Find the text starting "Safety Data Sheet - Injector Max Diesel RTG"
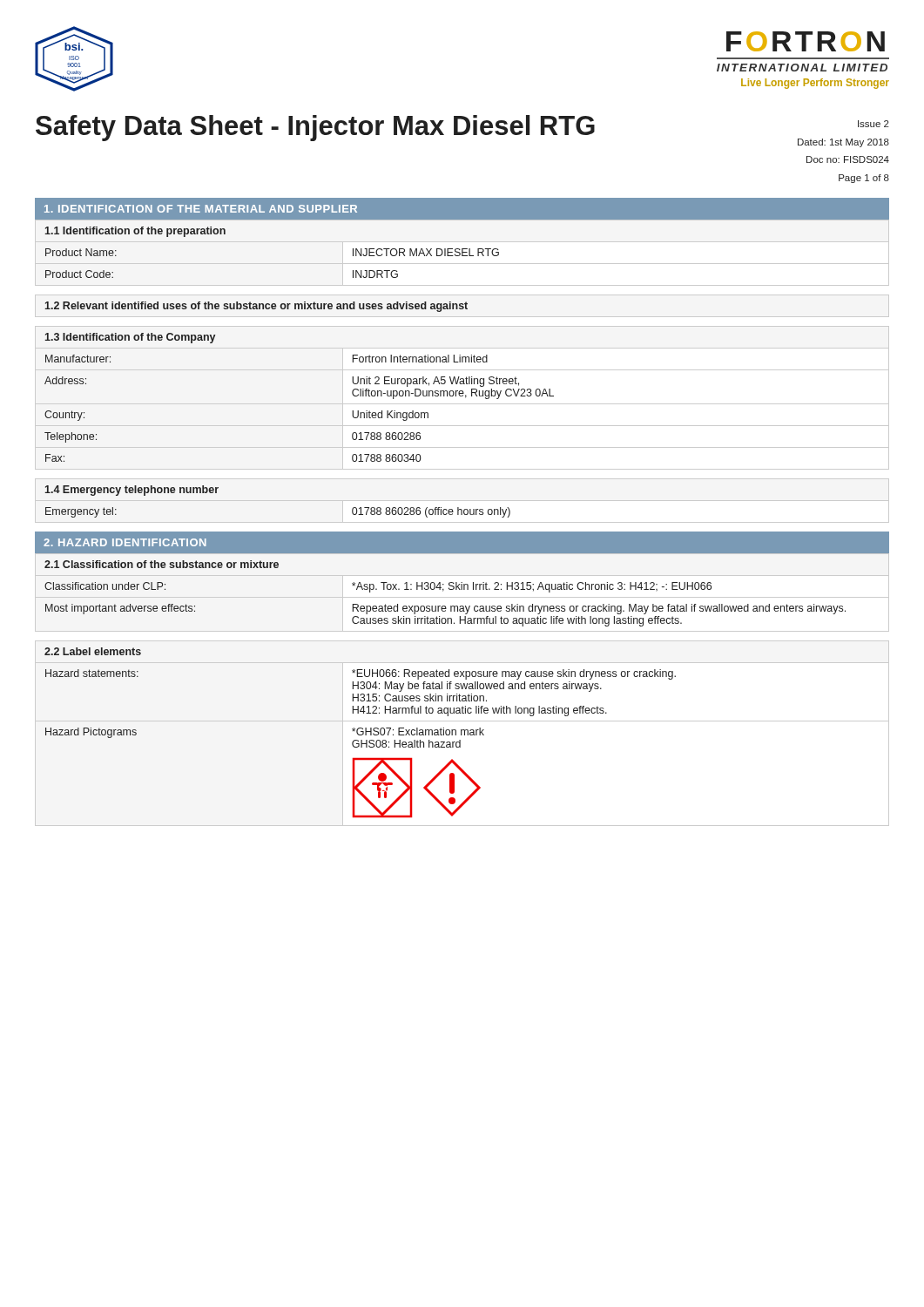 (x=315, y=126)
